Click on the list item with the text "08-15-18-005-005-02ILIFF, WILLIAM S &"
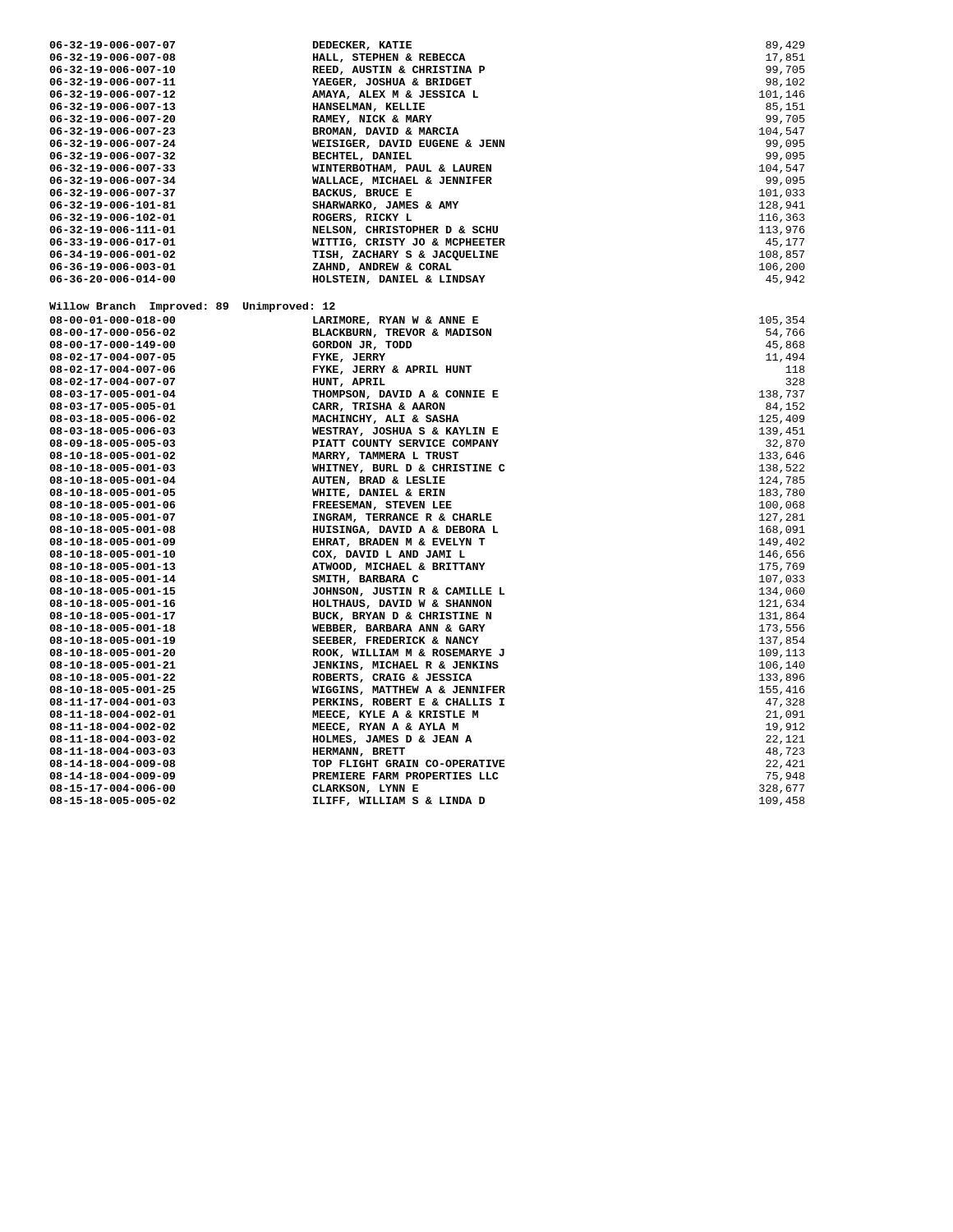 point(427,801)
